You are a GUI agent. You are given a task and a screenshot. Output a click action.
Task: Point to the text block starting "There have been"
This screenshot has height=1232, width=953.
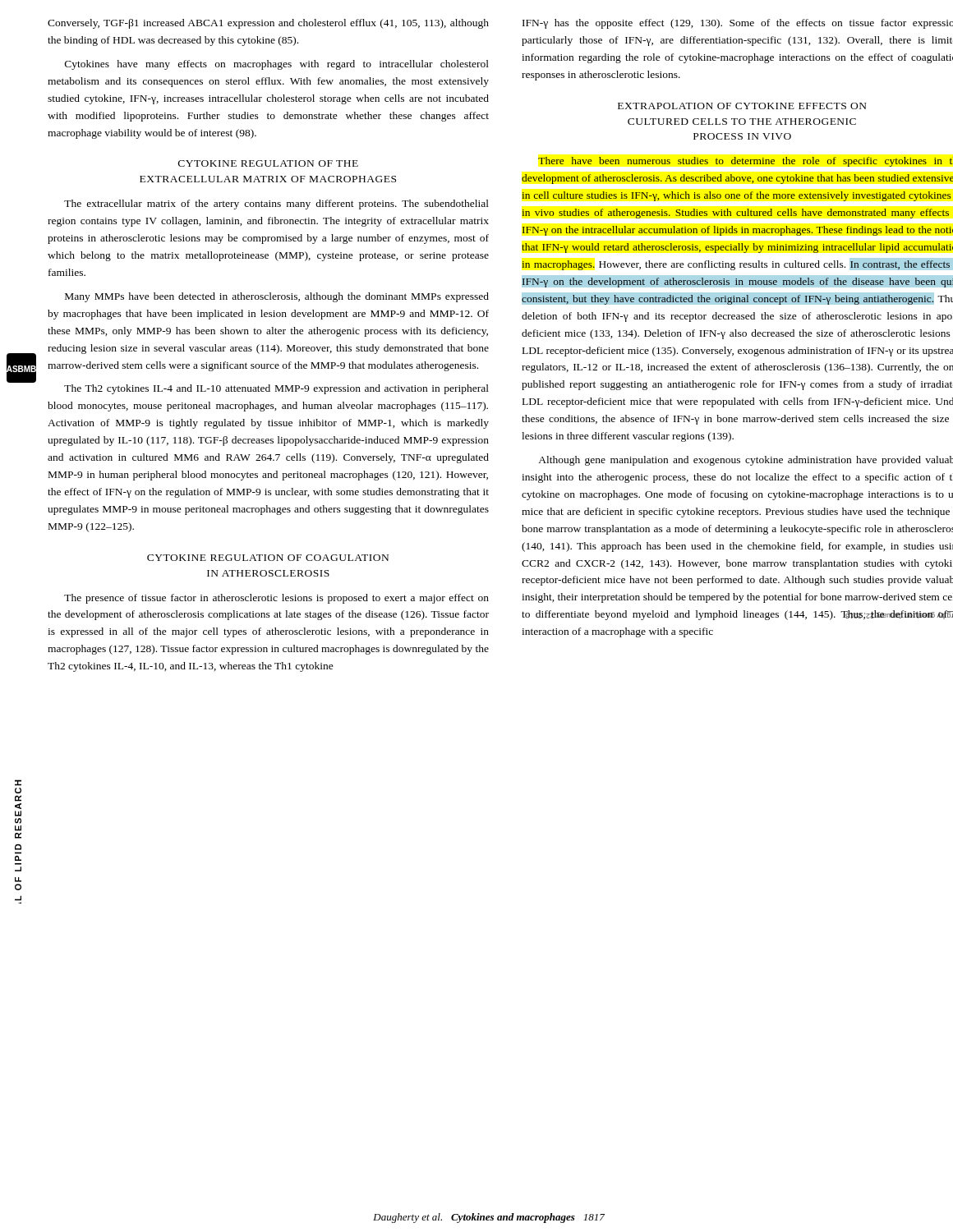pyautogui.click(x=737, y=397)
